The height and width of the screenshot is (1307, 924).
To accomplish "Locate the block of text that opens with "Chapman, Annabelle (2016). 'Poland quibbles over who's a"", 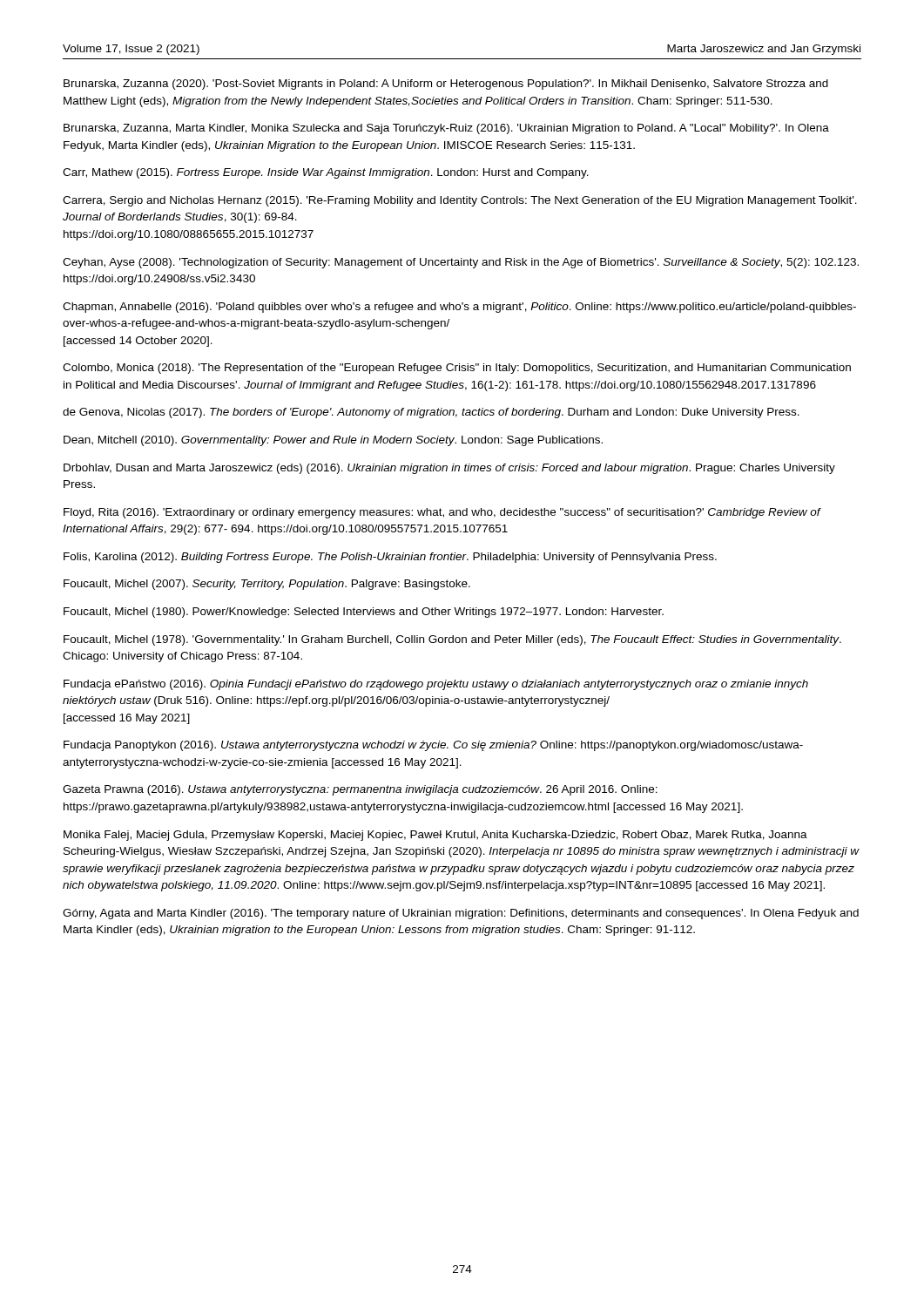I will pos(460,323).
